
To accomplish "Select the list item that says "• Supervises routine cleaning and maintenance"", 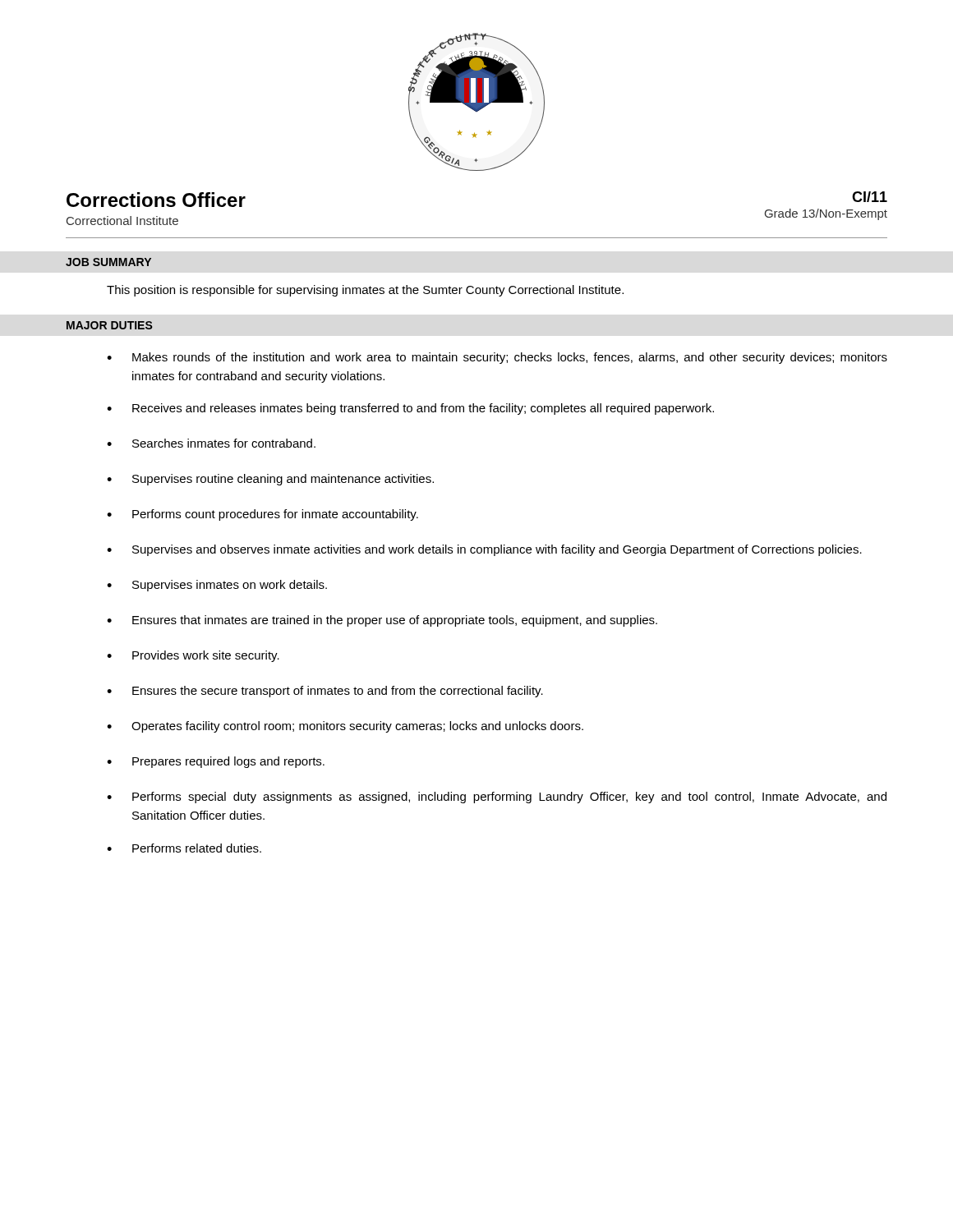I will click(x=271, y=480).
